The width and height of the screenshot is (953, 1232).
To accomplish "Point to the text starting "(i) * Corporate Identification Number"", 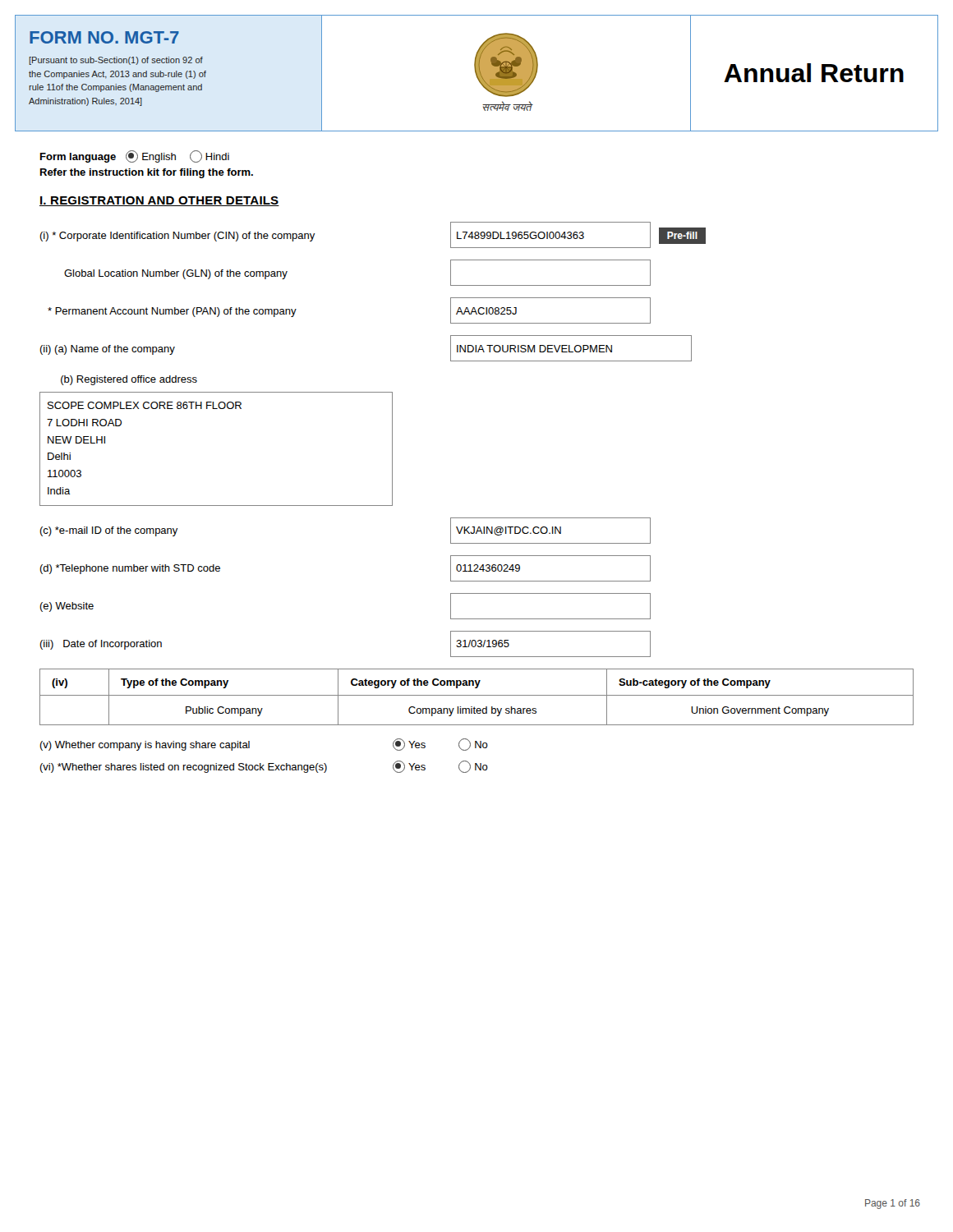I will (176, 234).
